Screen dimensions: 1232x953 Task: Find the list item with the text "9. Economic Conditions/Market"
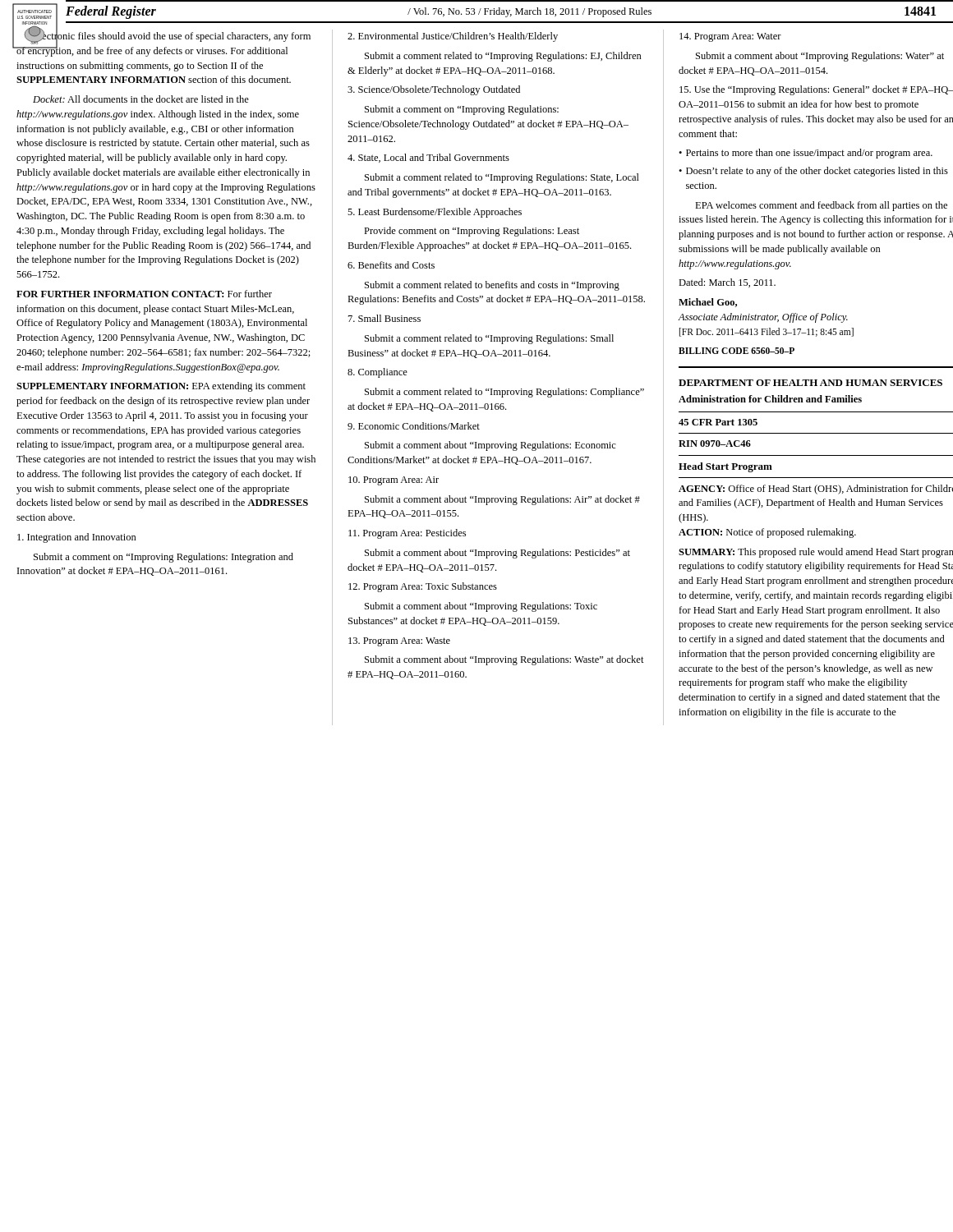(414, 426)
